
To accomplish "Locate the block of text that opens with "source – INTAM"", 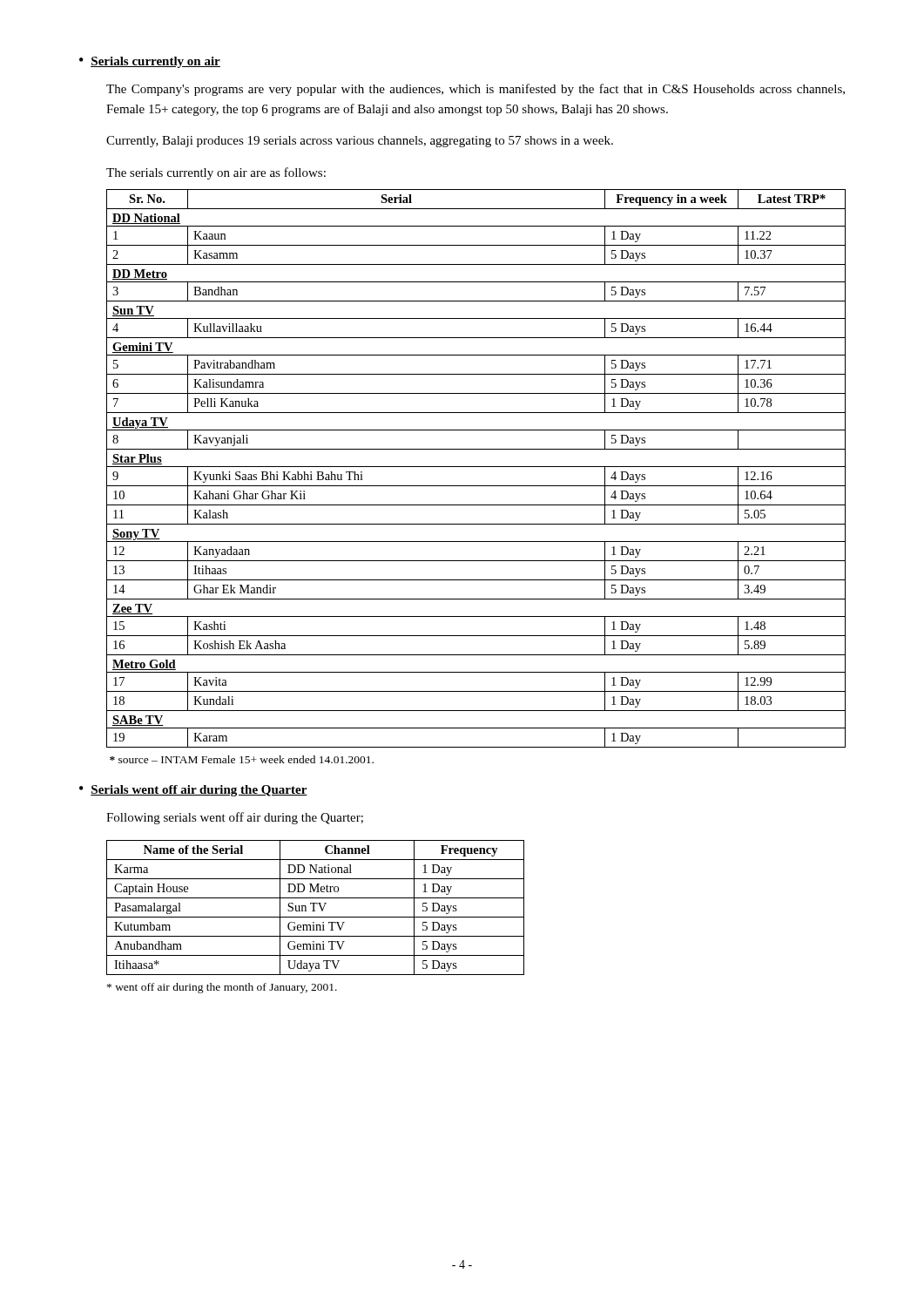I will pyautogui.click(x=240, y=759).
